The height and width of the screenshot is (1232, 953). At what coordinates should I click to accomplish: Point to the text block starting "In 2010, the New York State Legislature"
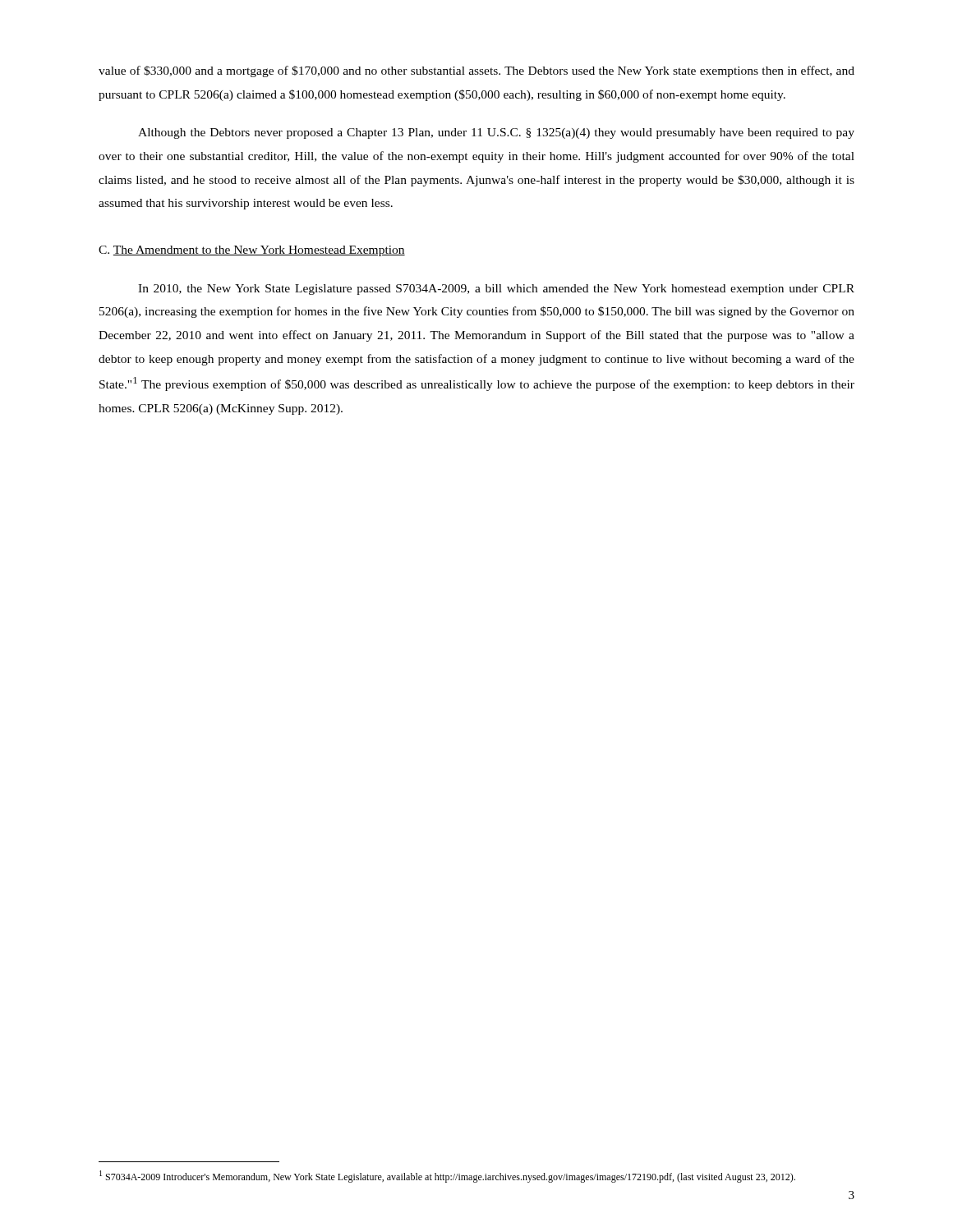point(476,349)
